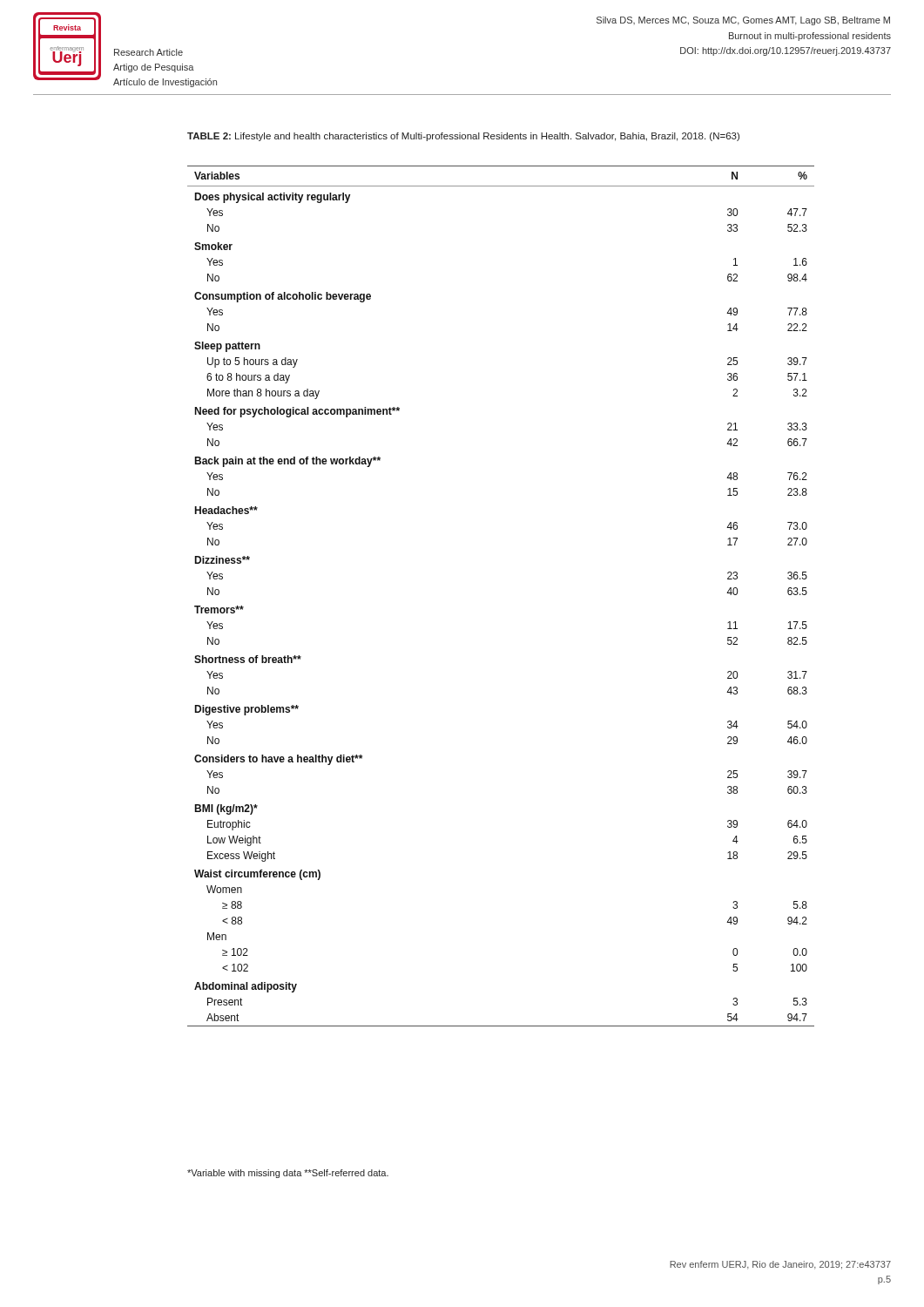Select the passage starting "Variable with missing data"

[x=288, y=1173]
